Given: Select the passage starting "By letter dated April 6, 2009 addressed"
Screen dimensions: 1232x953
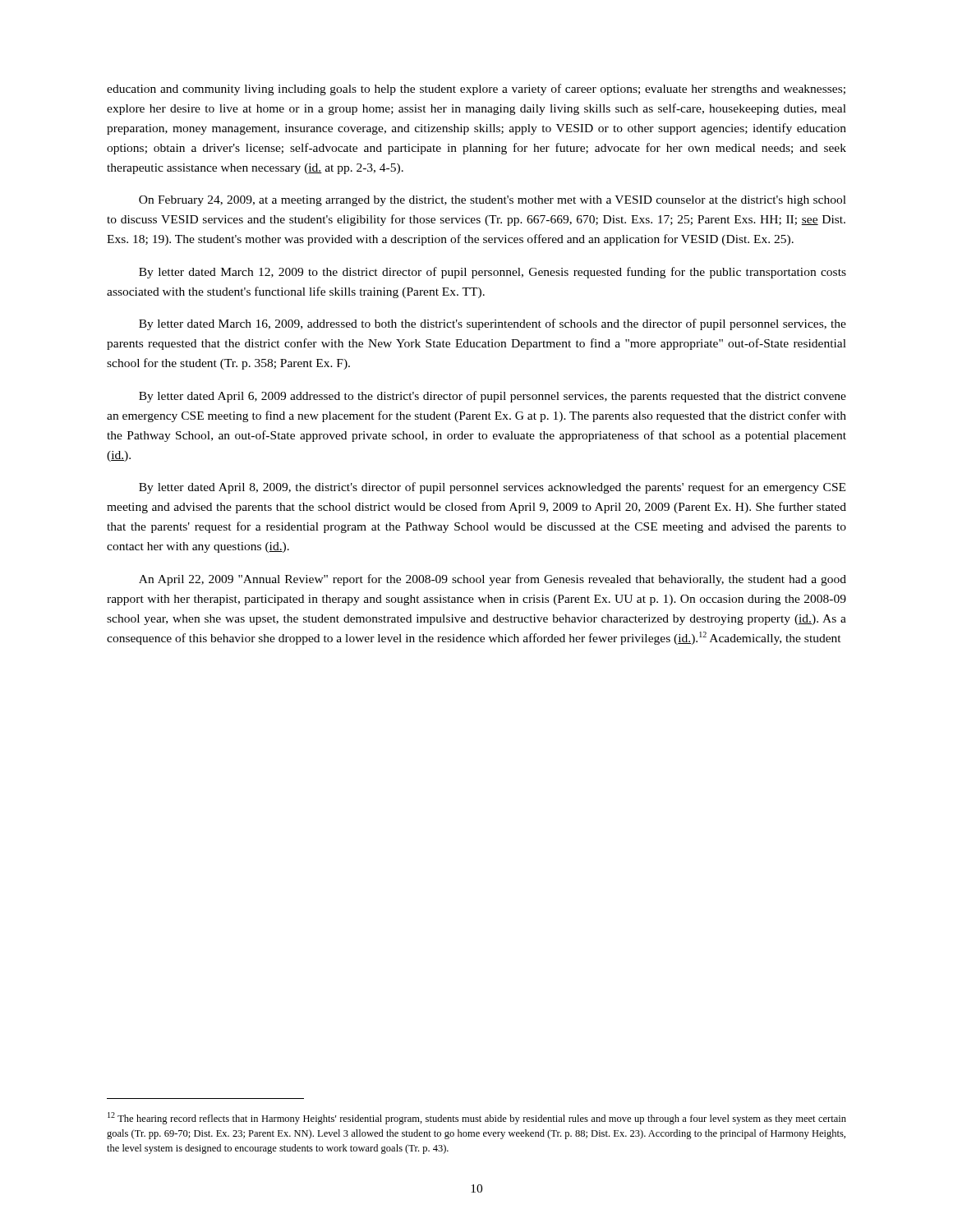Looking at the screenshot, I should 476,425.
